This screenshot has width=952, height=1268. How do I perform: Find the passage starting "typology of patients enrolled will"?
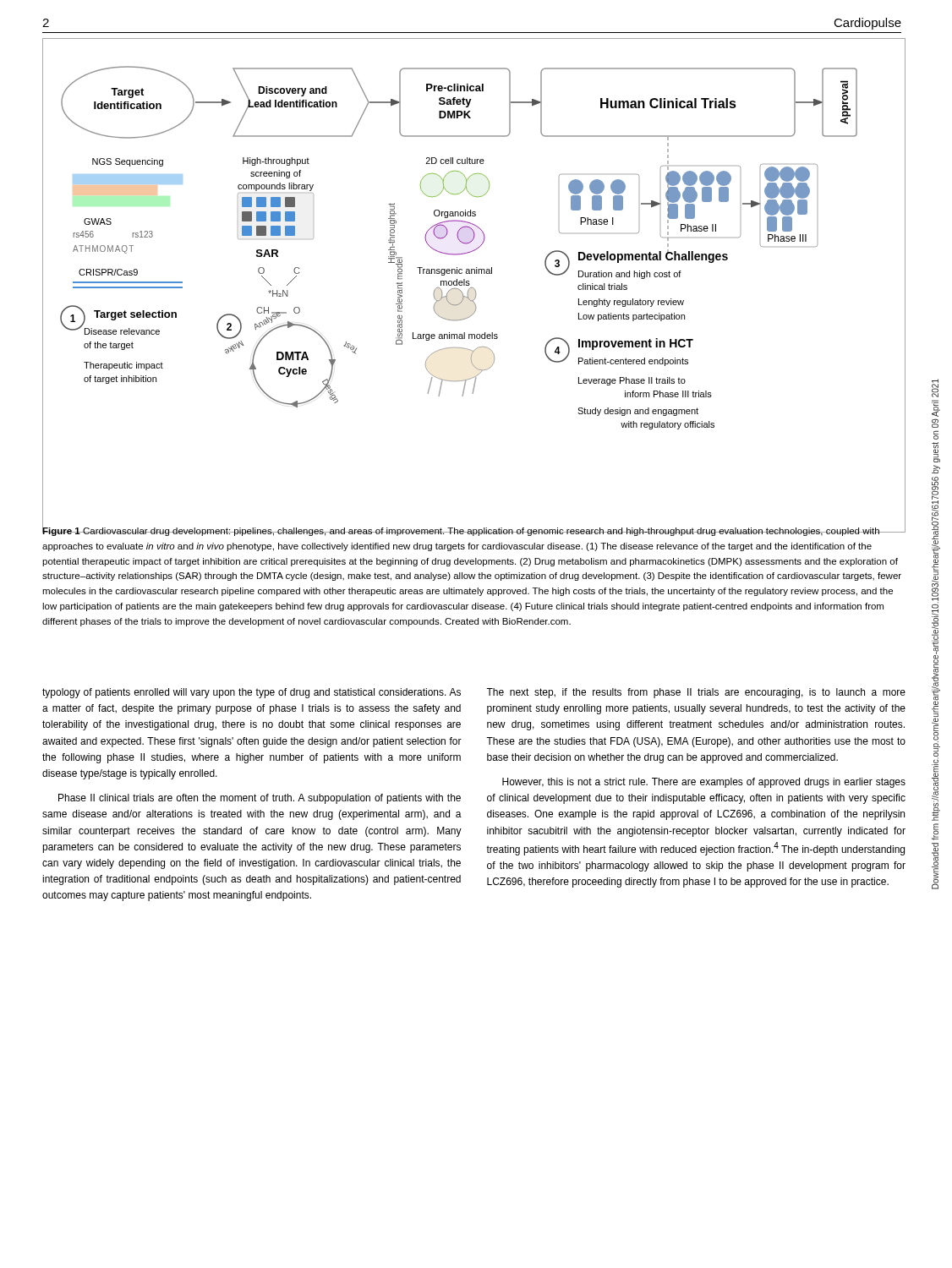(x=252, y=794)
